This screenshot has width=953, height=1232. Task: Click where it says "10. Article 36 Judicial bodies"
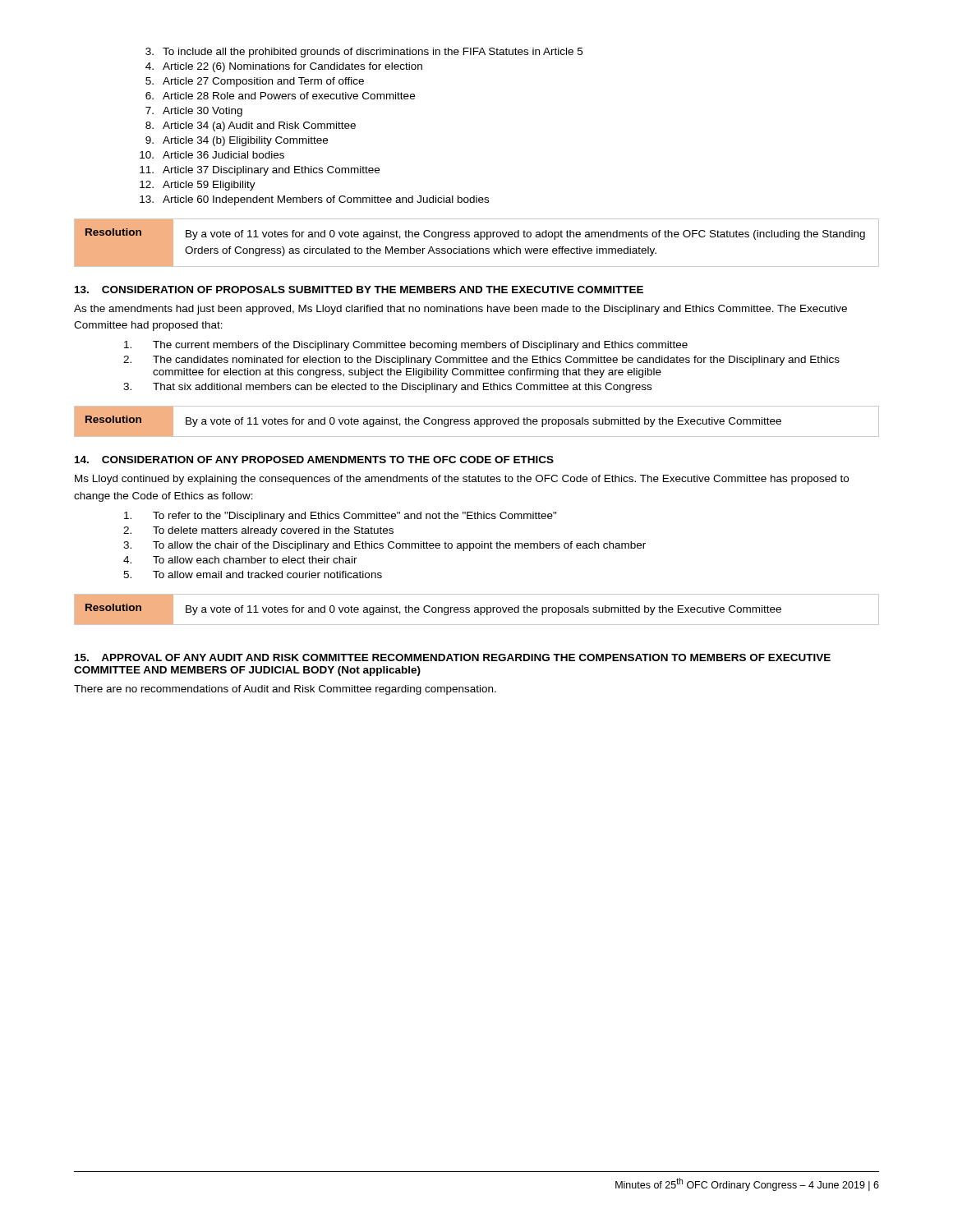tap(204, 155)
